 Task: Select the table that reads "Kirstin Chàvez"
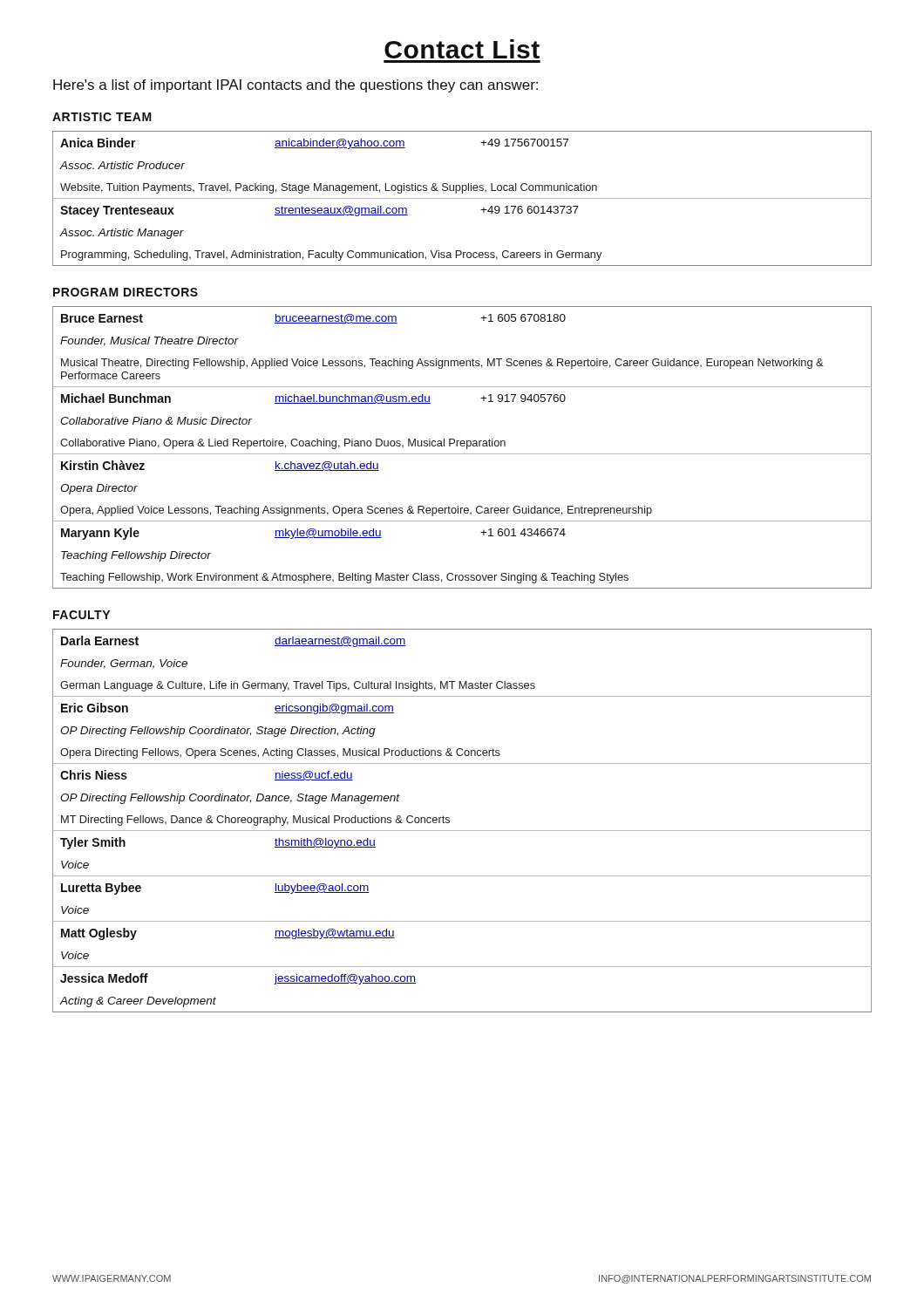click(x=462, y=447)
